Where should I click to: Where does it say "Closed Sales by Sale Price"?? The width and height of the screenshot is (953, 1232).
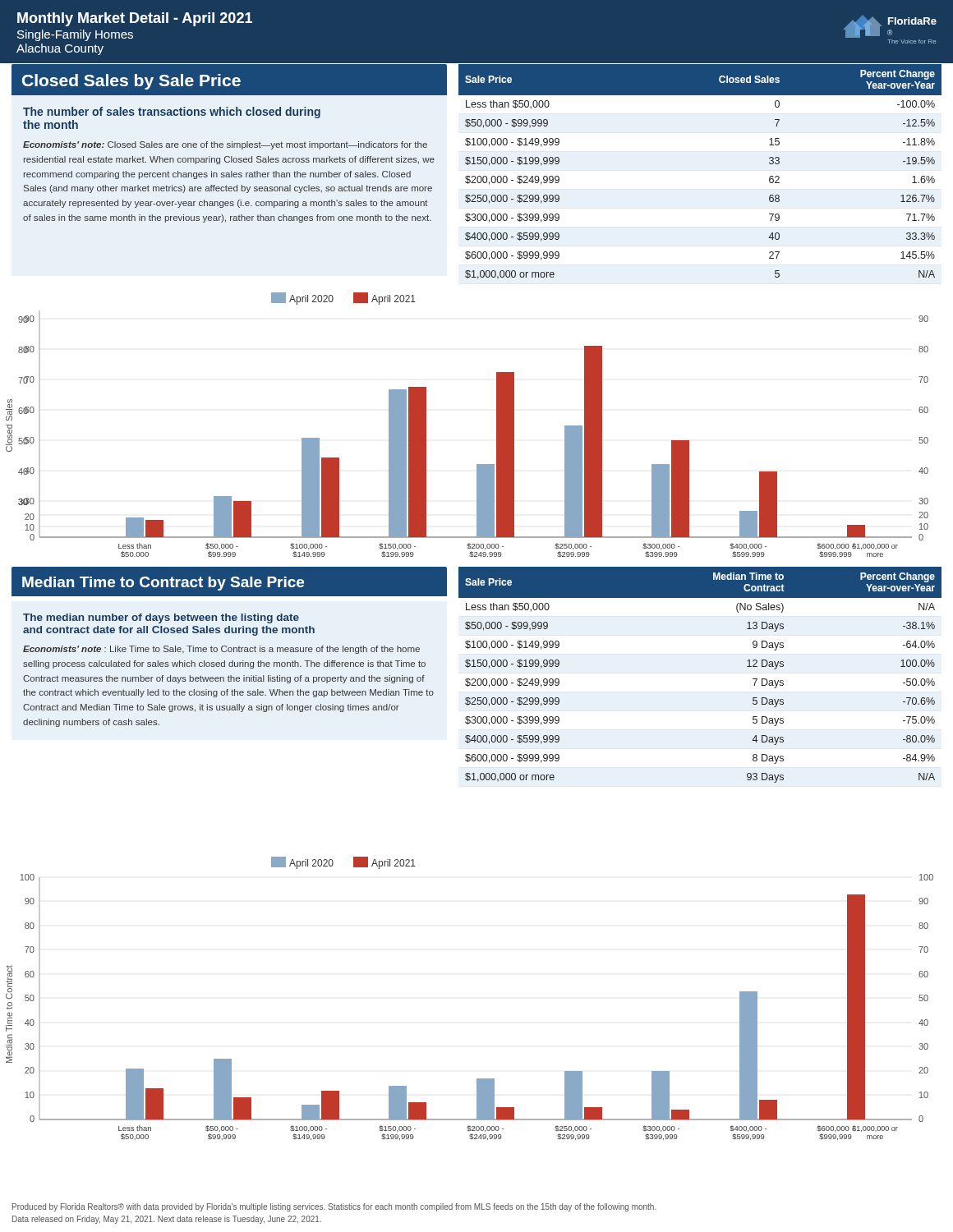229,80
